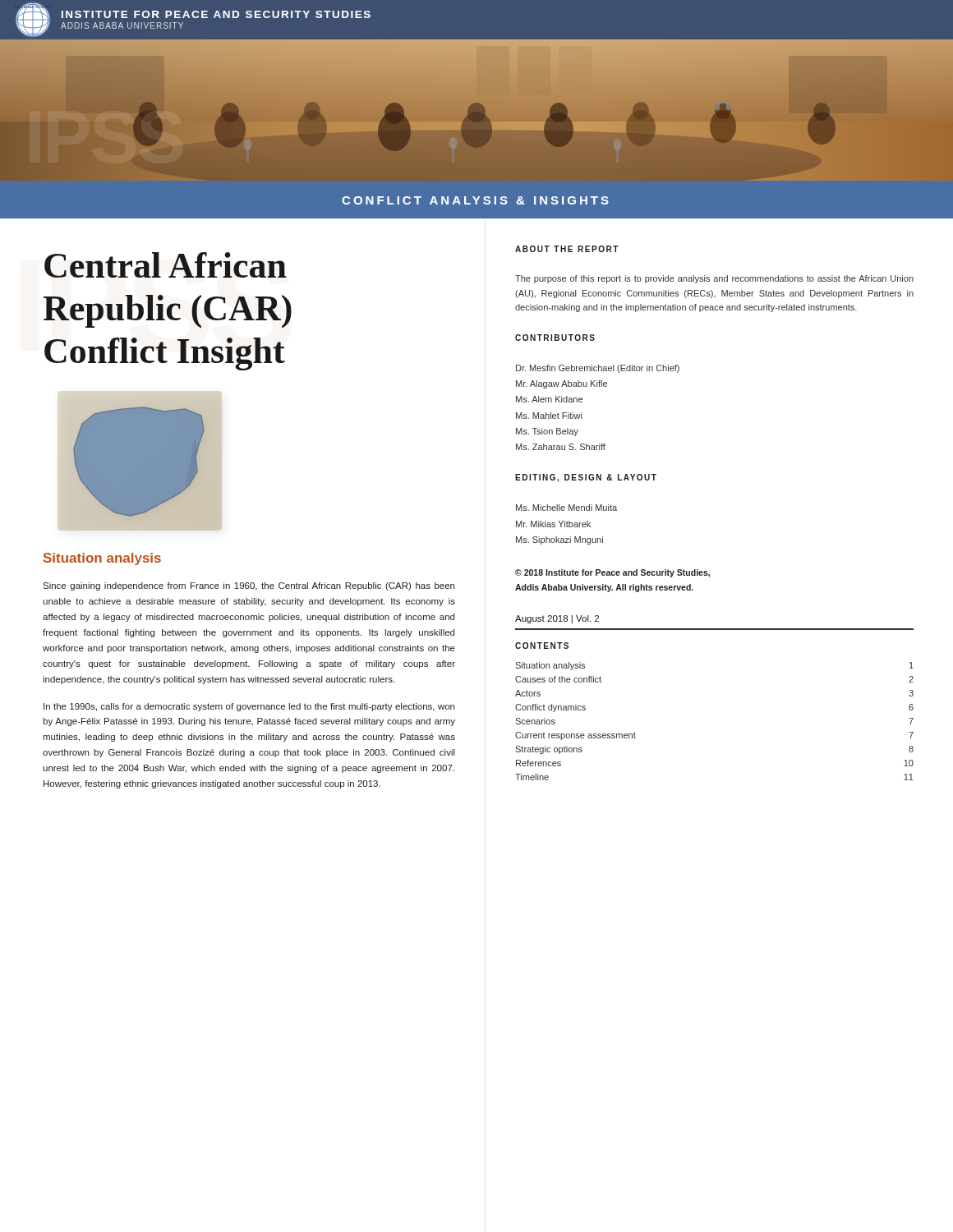The height and width of the screenshot is (1232, 953).
Task: Find the element starting "Central AfricanRepublic (CAR)Conflict Insight"
Action: coord(249,309)
